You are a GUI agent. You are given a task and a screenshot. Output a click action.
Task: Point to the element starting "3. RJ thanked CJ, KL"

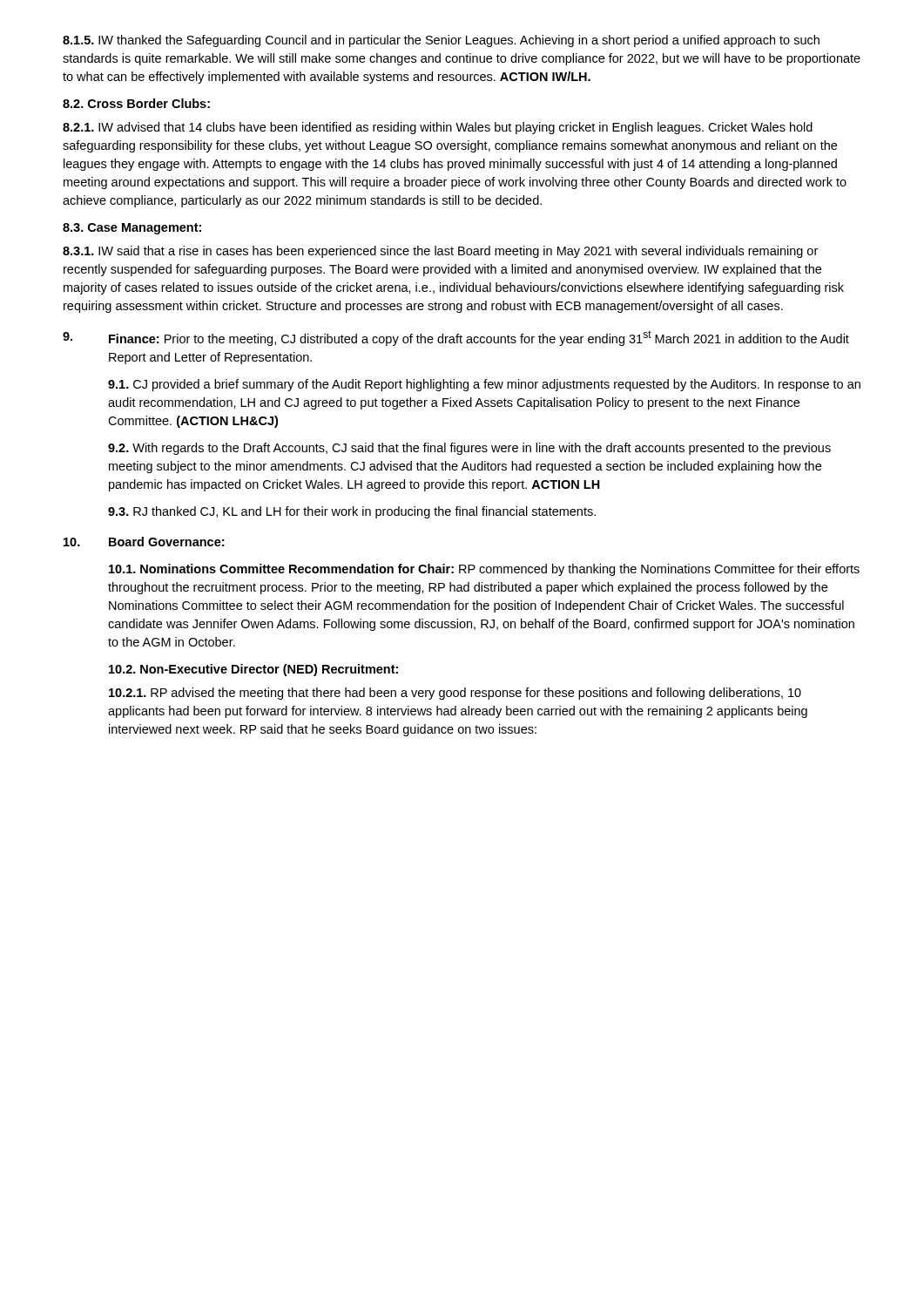(352, 512)
